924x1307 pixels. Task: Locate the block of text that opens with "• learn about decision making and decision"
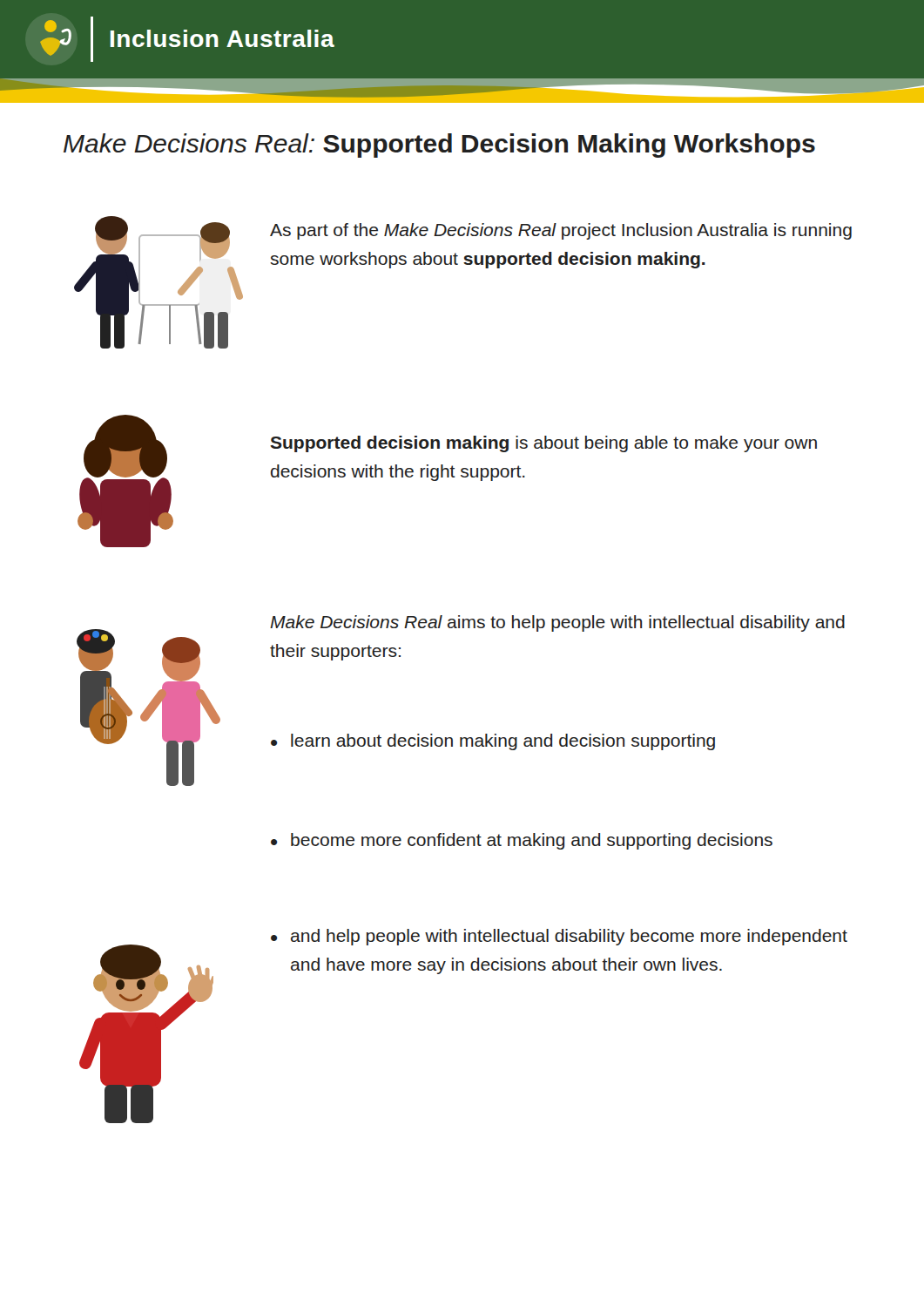[x=493, y=743]
